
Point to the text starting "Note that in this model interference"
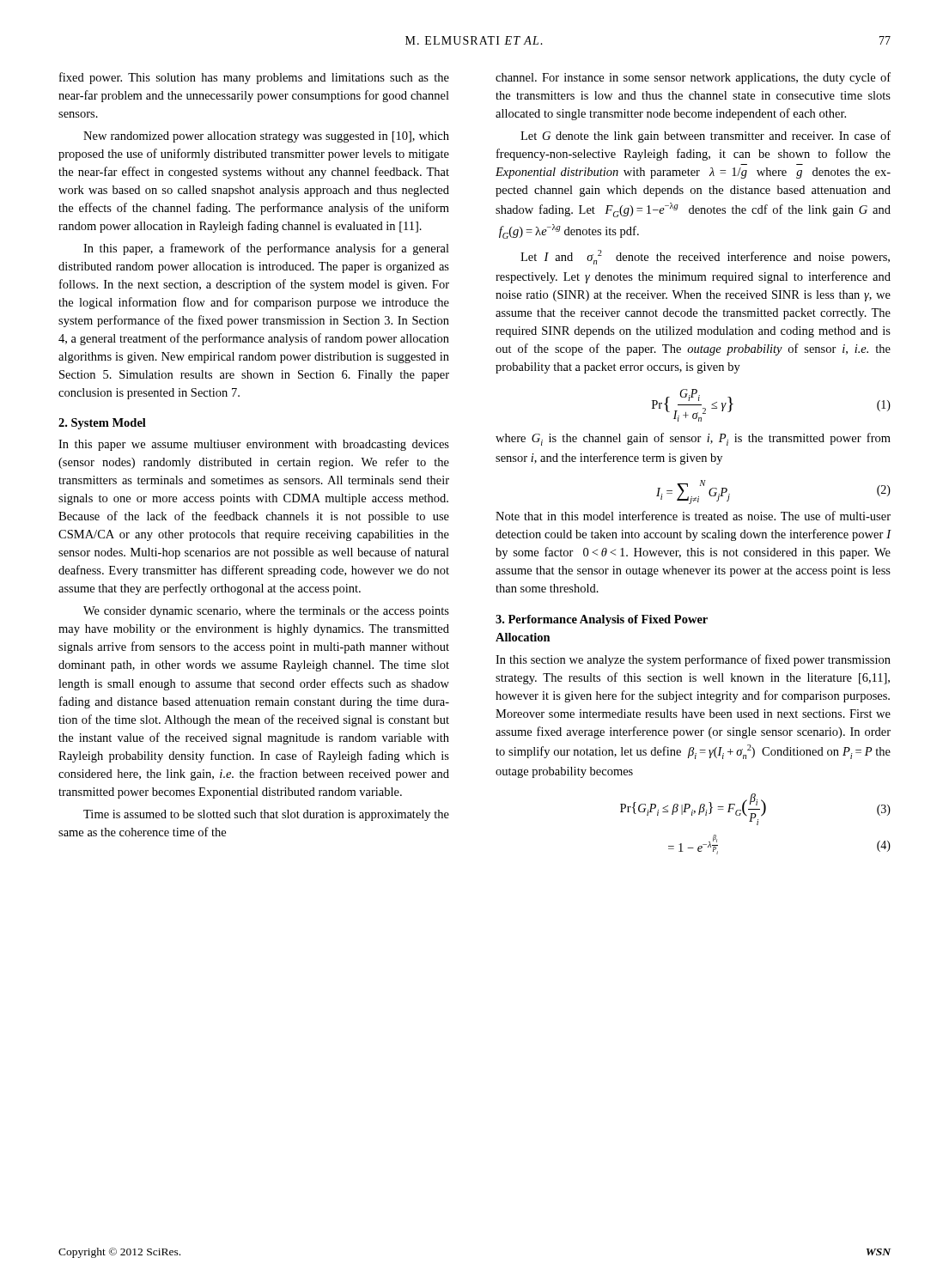pos(693,553)
